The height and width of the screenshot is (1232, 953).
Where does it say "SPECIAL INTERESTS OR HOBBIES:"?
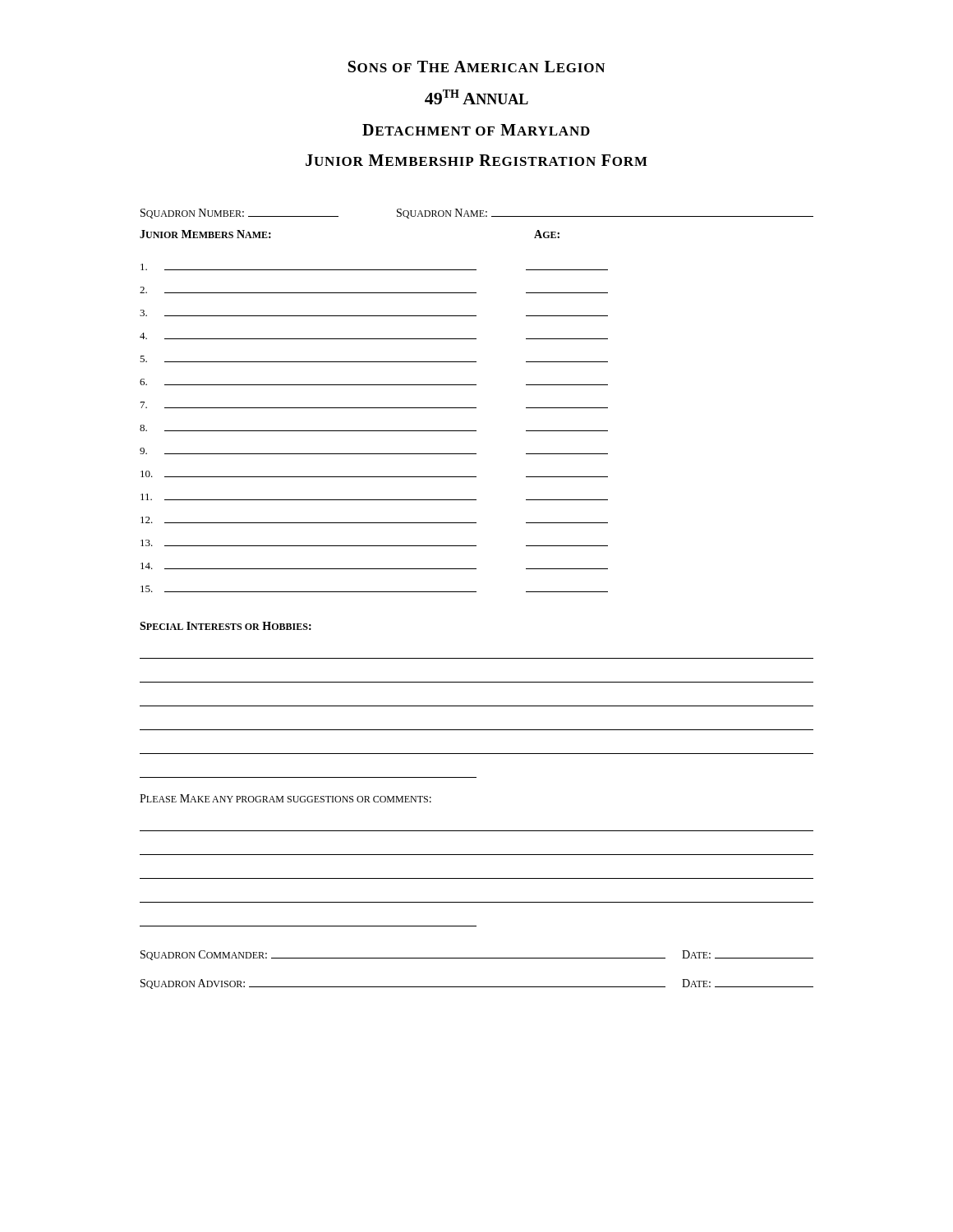[x=476, y=699]
